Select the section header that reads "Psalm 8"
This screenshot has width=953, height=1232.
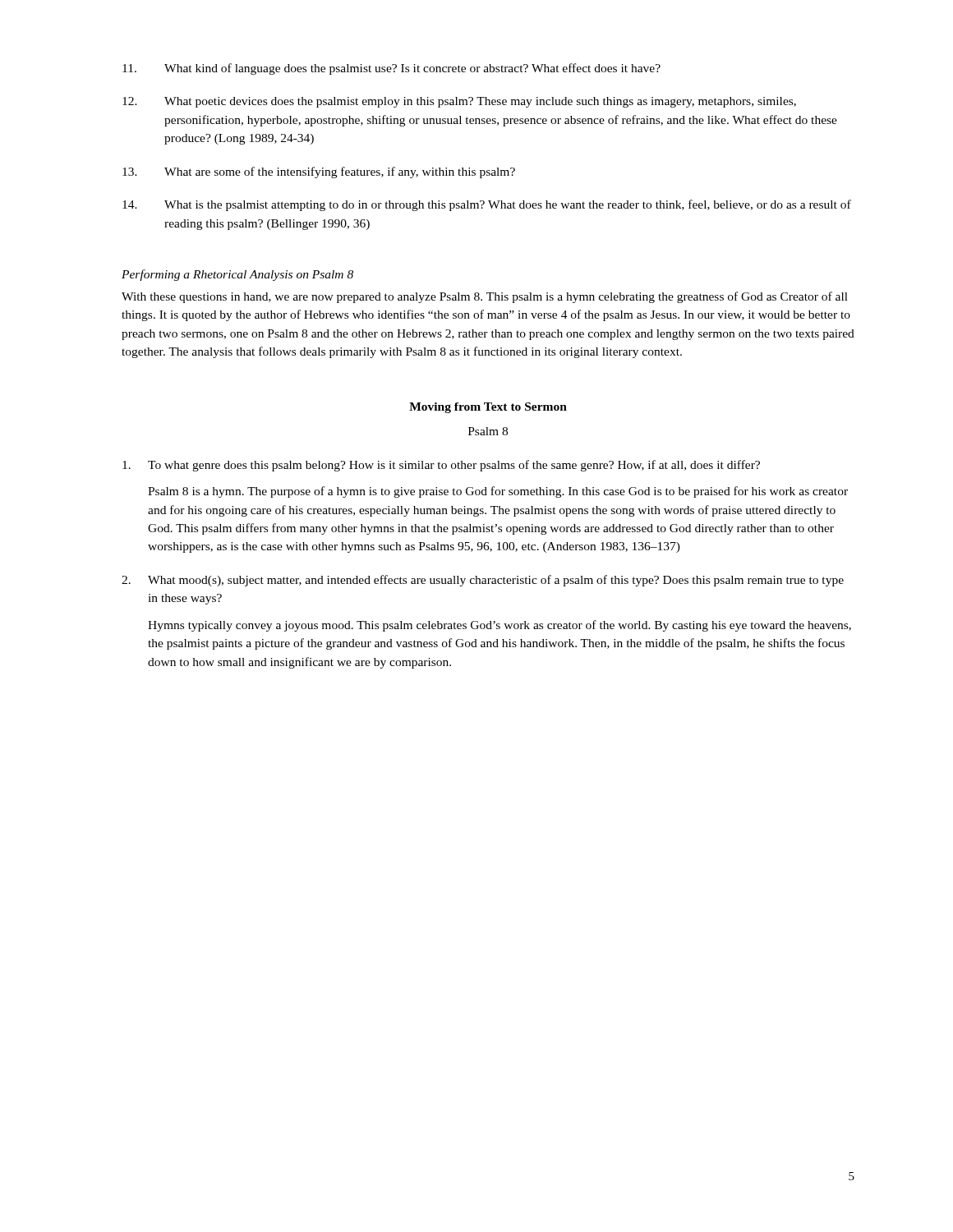point(488,431)
